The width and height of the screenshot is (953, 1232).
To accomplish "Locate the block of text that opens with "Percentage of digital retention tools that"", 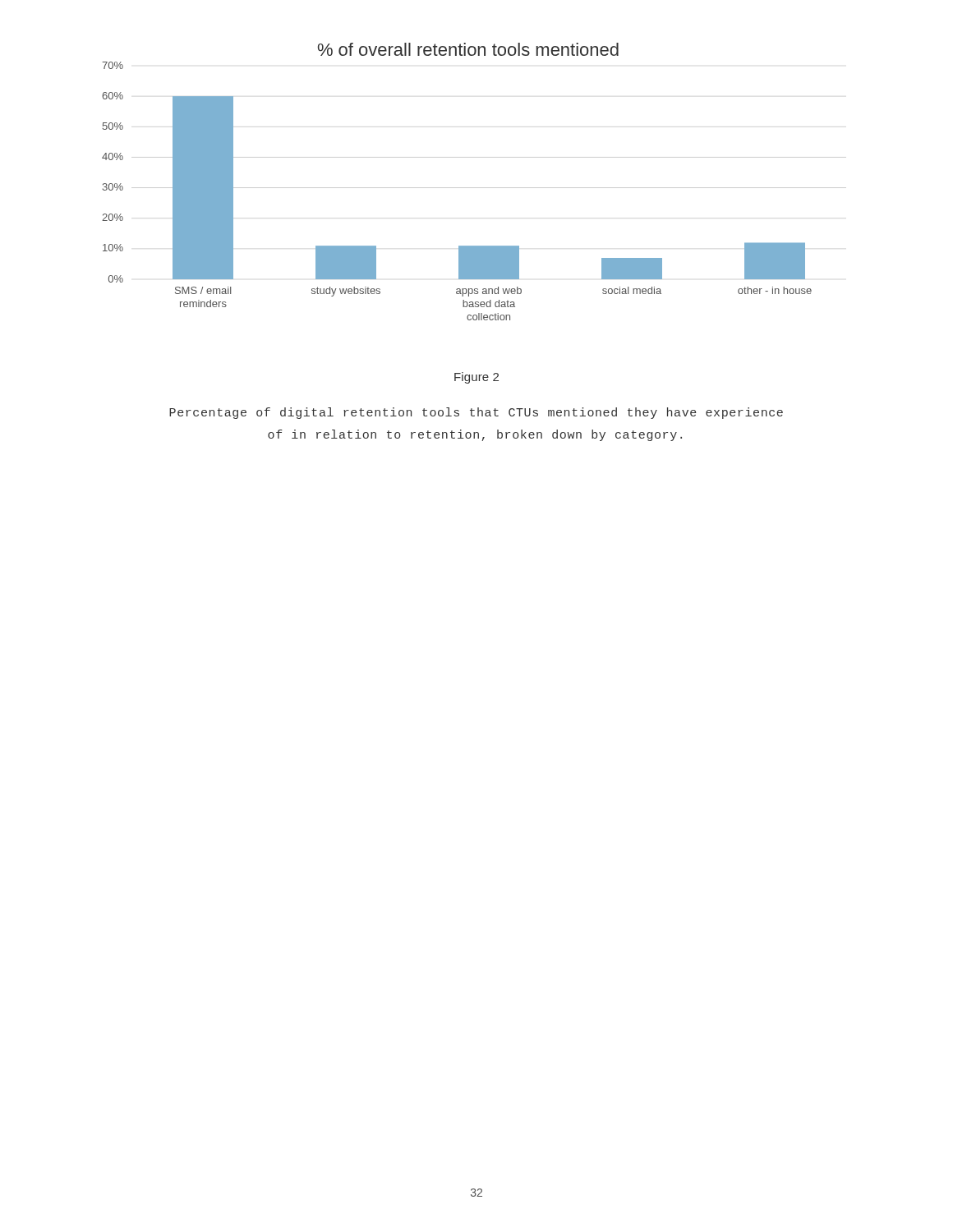I will click(476, 425).
